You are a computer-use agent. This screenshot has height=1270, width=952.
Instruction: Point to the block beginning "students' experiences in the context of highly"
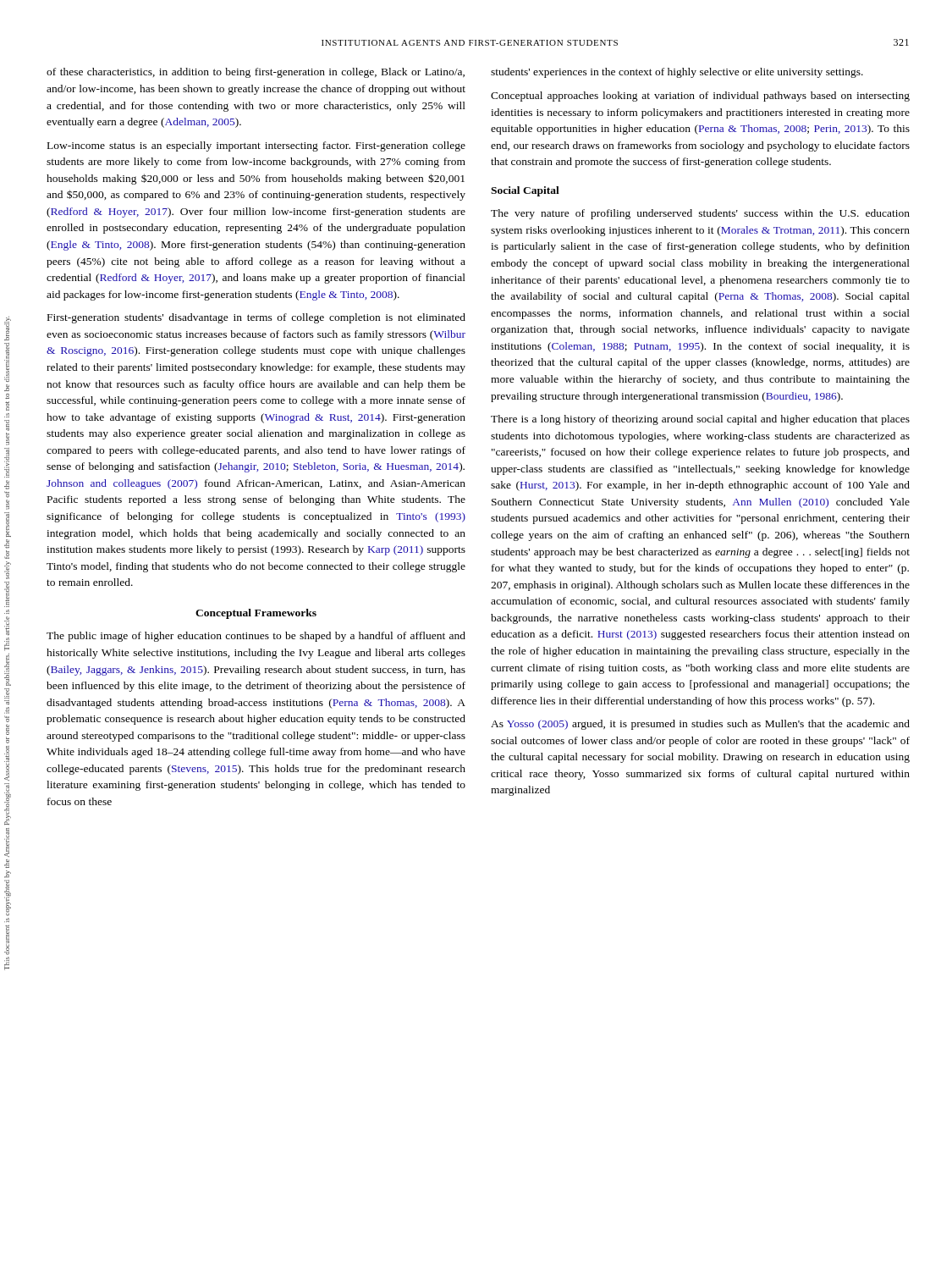coord(700,72)
